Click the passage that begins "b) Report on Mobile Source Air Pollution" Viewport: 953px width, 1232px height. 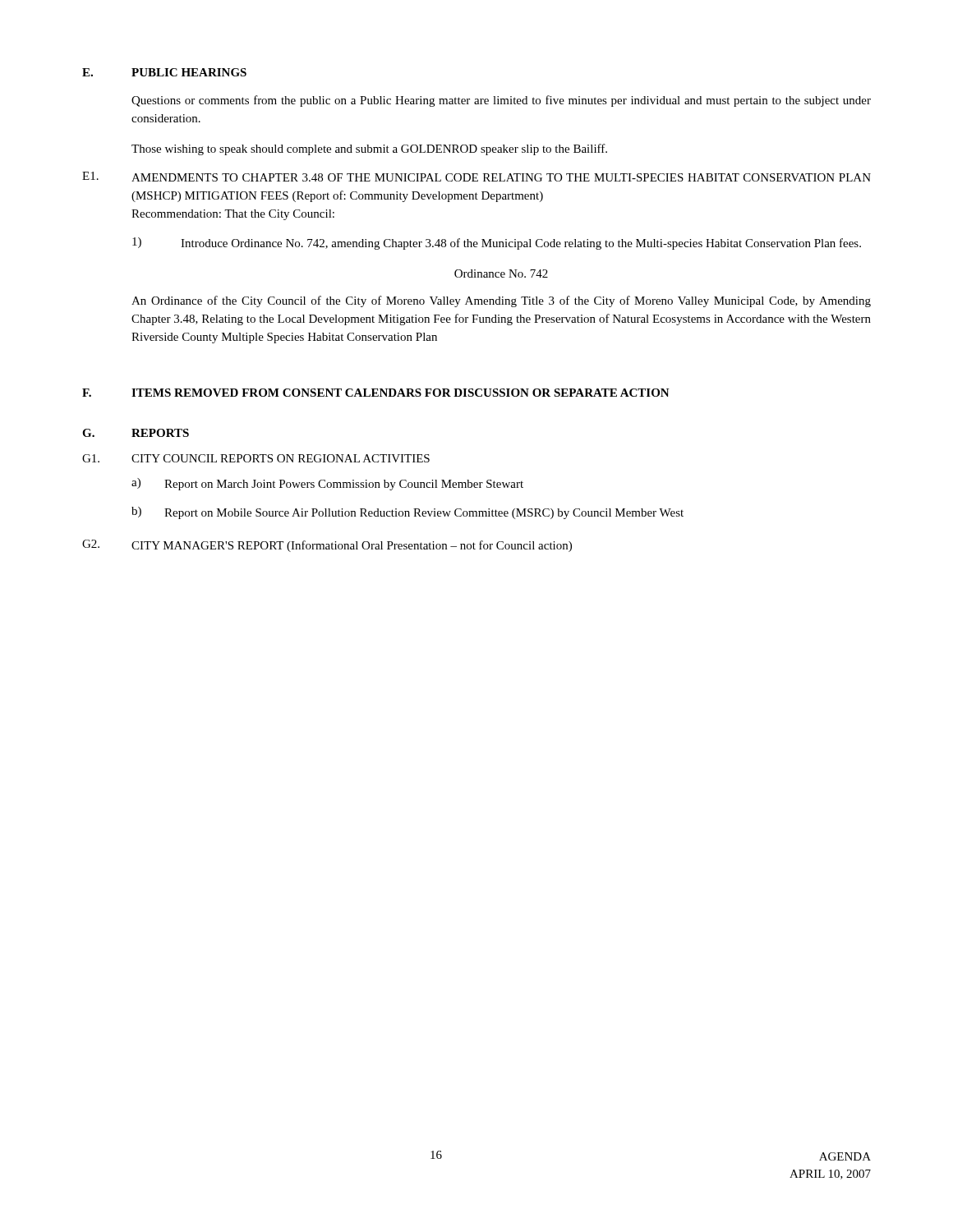[501, 513]
